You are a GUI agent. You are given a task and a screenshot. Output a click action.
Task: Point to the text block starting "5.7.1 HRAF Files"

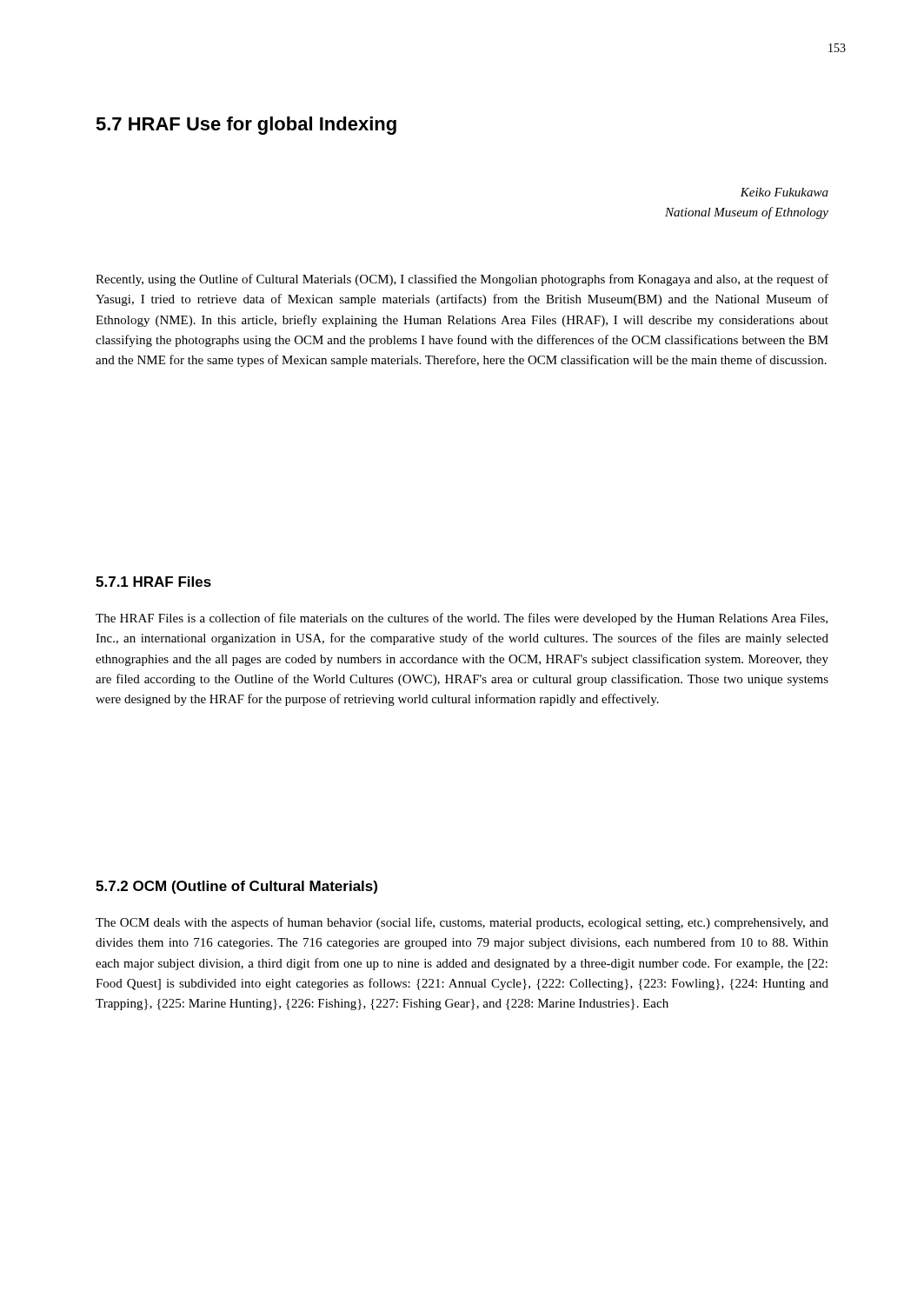tap(154, 582)
